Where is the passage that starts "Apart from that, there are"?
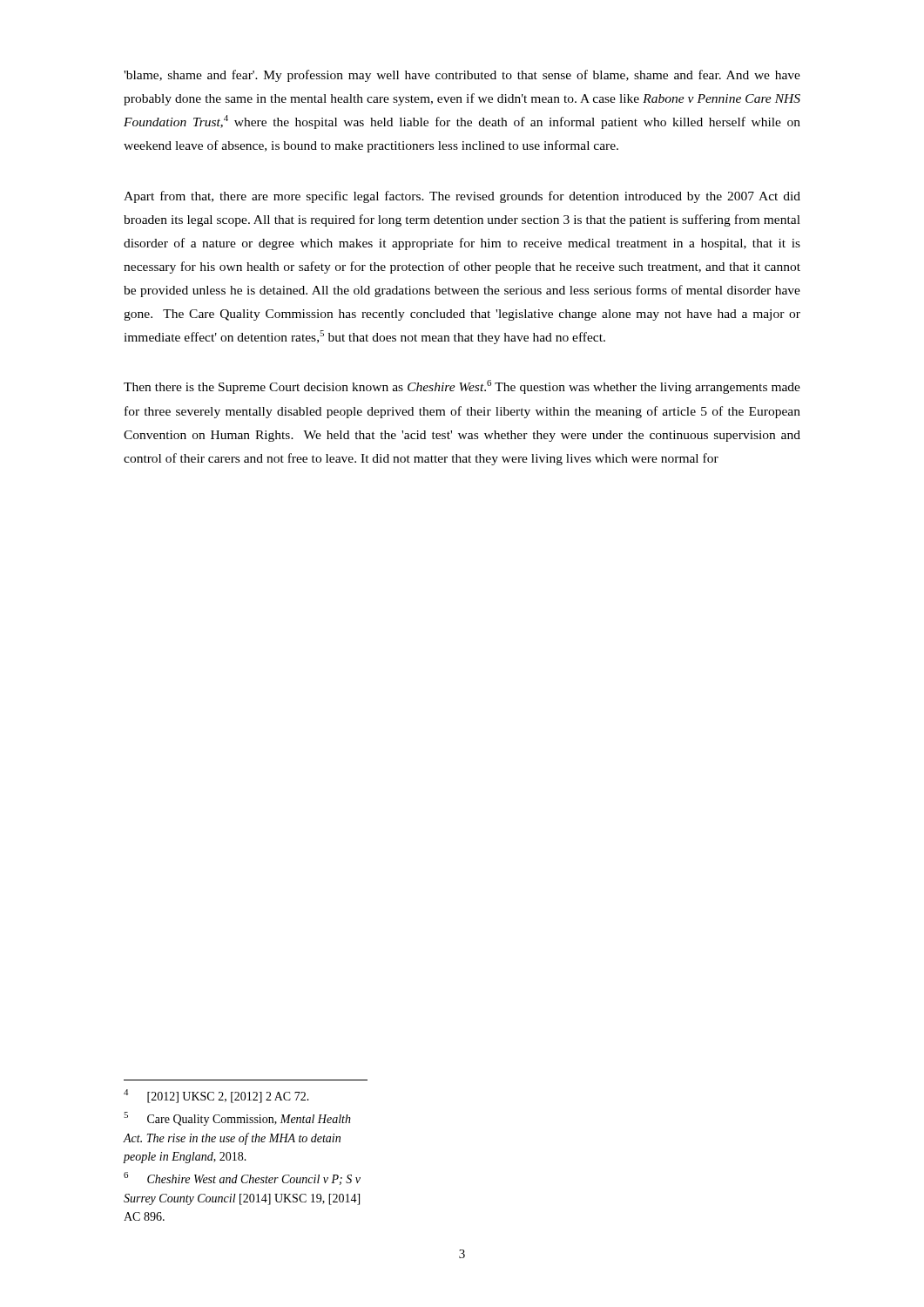 (462, 266)
